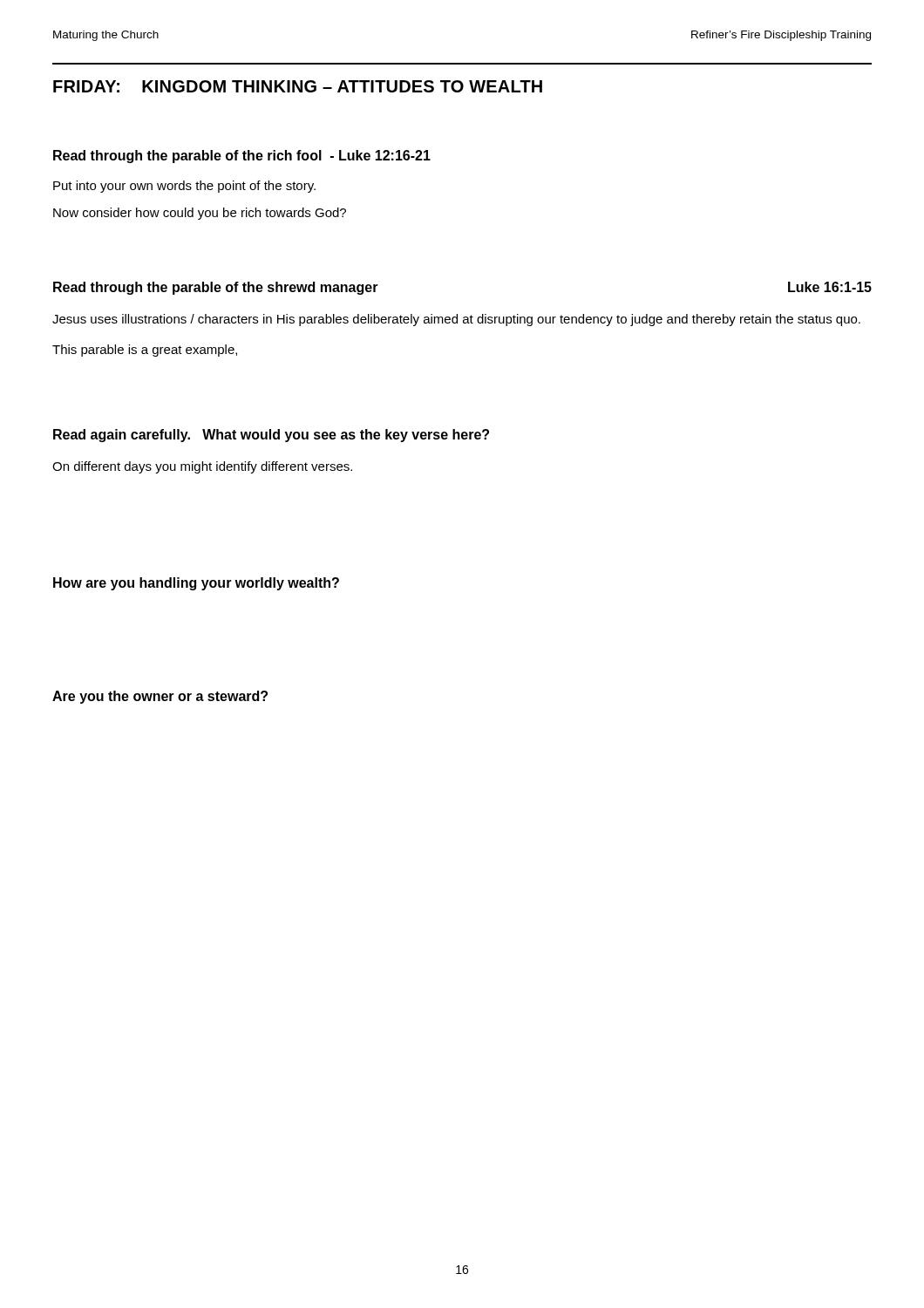Viewport: 924px width, 1308px height.
Task: Click on the text block starting "Jesus uses illustrations /"
Action: pyautogui.click(x=457, y=319)
